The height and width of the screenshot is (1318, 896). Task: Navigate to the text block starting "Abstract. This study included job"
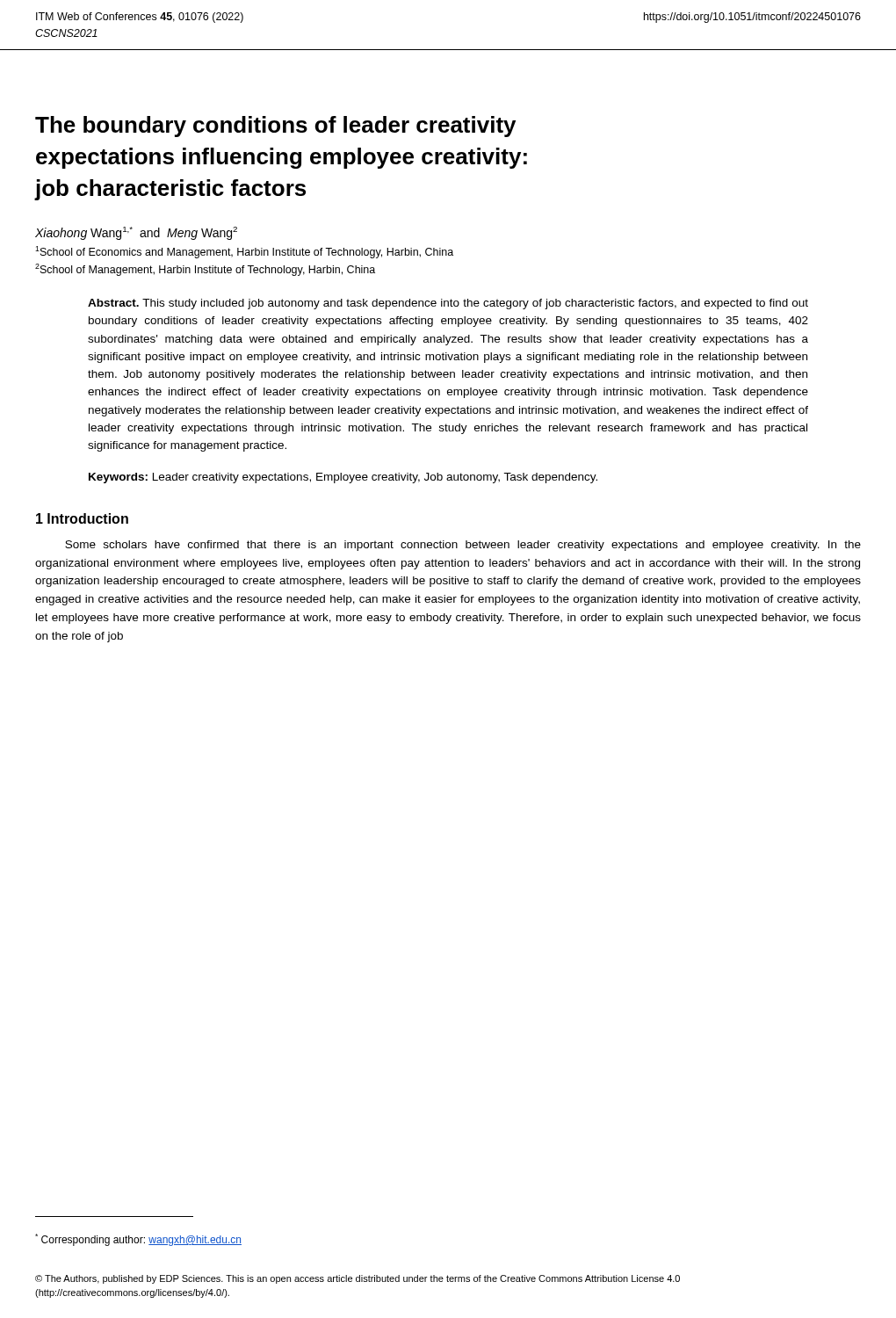point(448,375)
